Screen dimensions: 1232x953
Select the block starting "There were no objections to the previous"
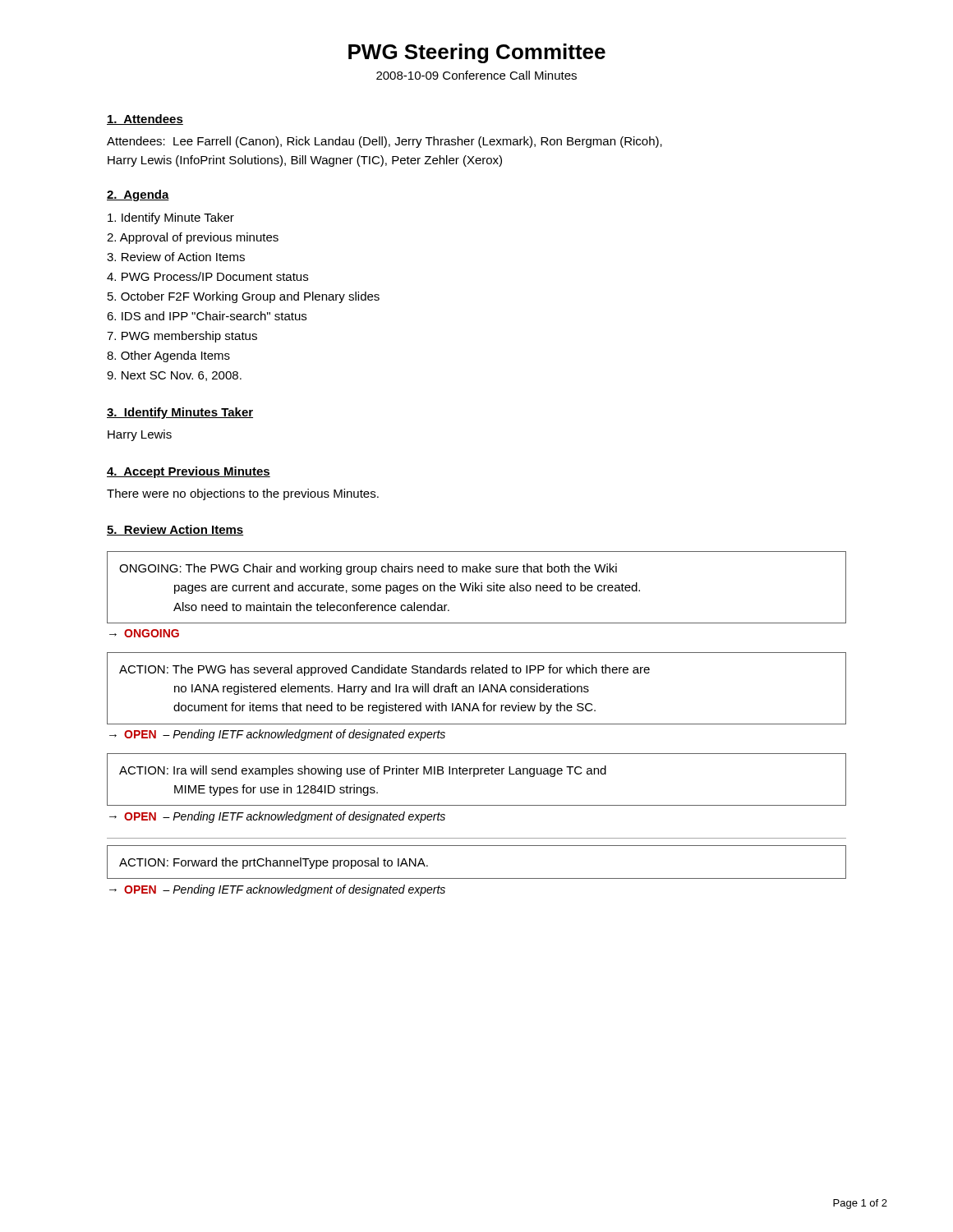click(x=243, y=493)
